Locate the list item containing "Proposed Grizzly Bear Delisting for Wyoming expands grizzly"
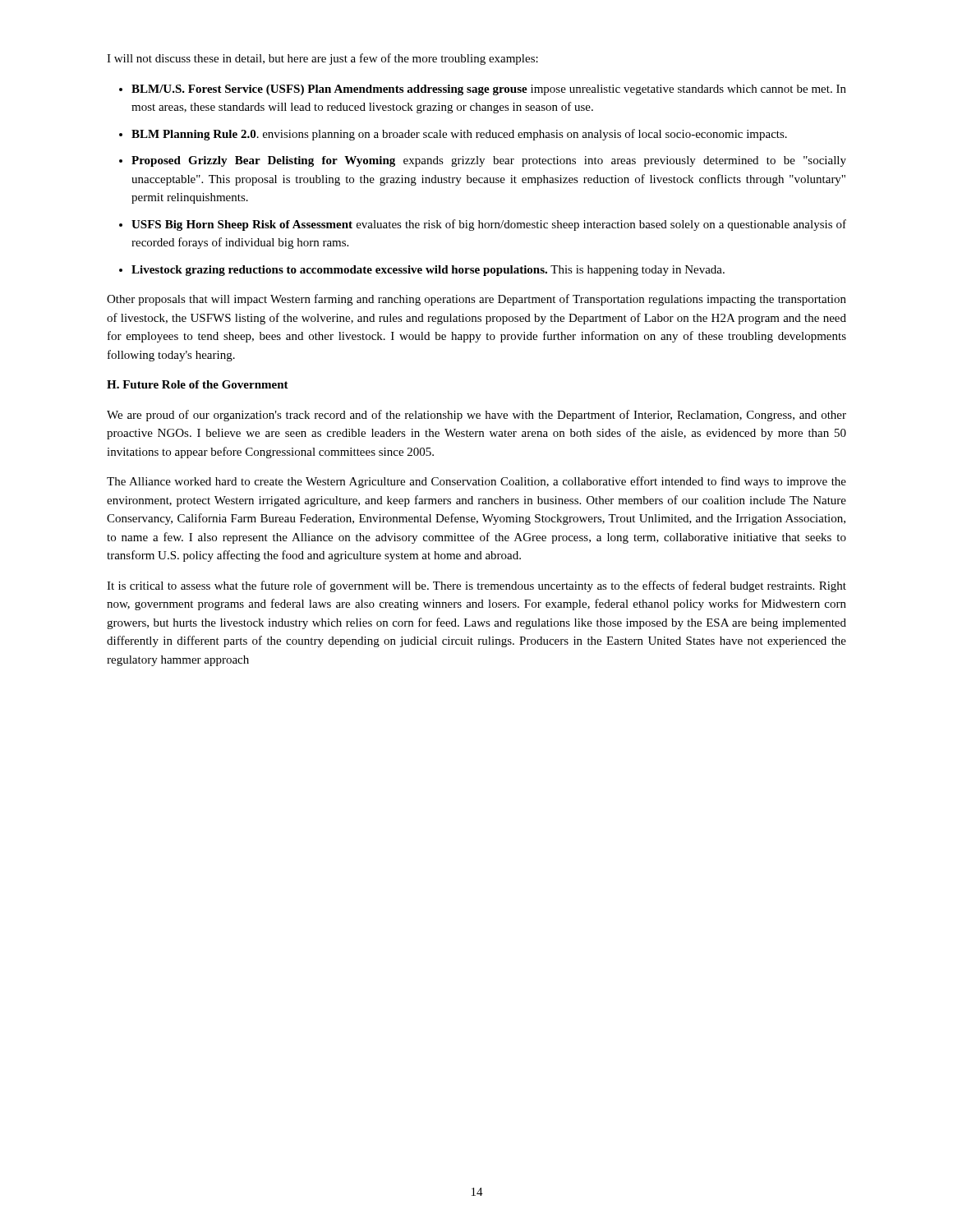Image resolution: width=953 pixels, height=1232 pixels. [489, 179]
